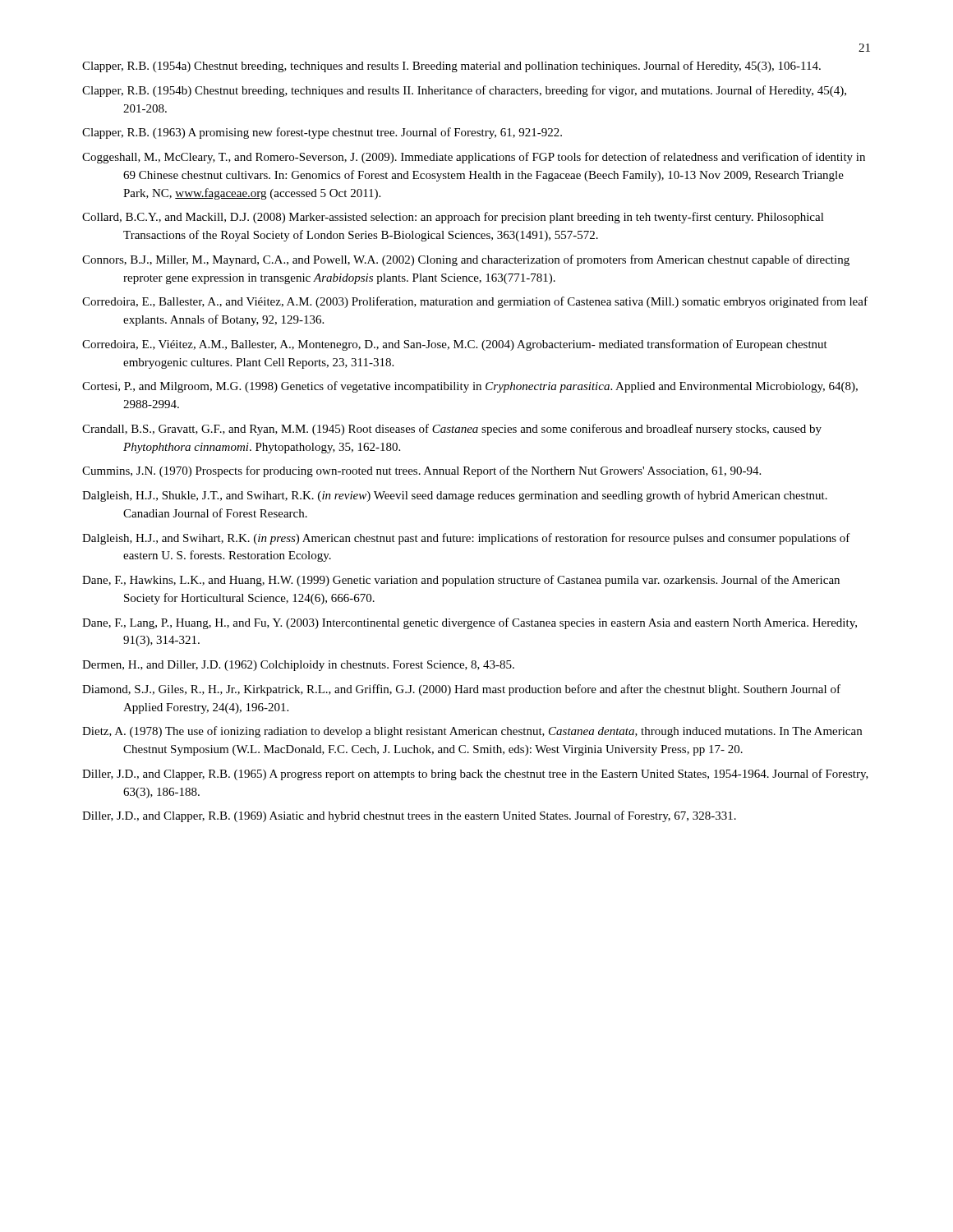This screenshot has height=1232, width=953.
Task: Find the list item that reads "Corredoira, E., Ballester, A., and Viéitez, A.M. (2003)"
Action: click(x=475, y=311)
